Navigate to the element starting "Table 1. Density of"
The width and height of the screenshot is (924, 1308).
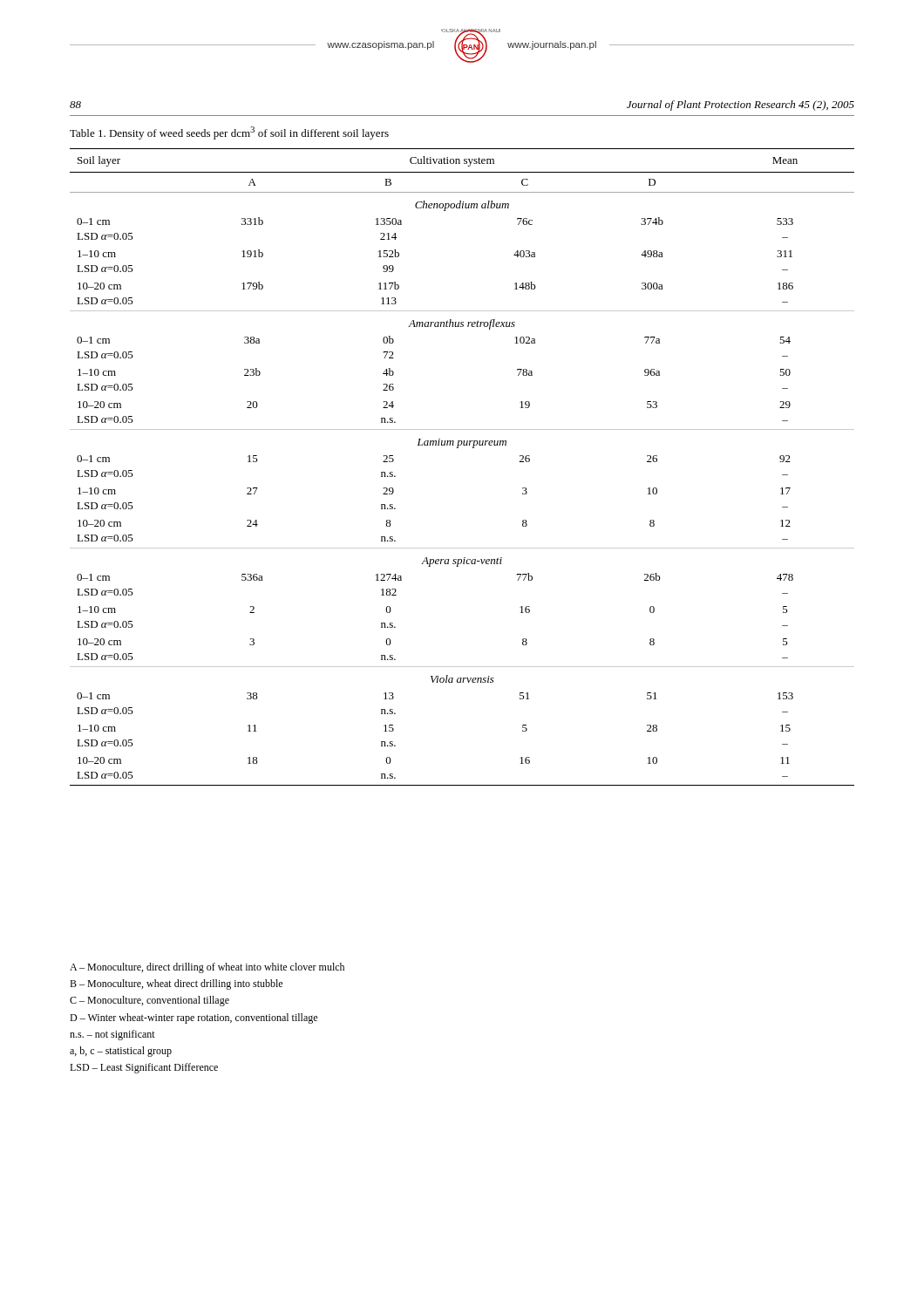(229, 132)
